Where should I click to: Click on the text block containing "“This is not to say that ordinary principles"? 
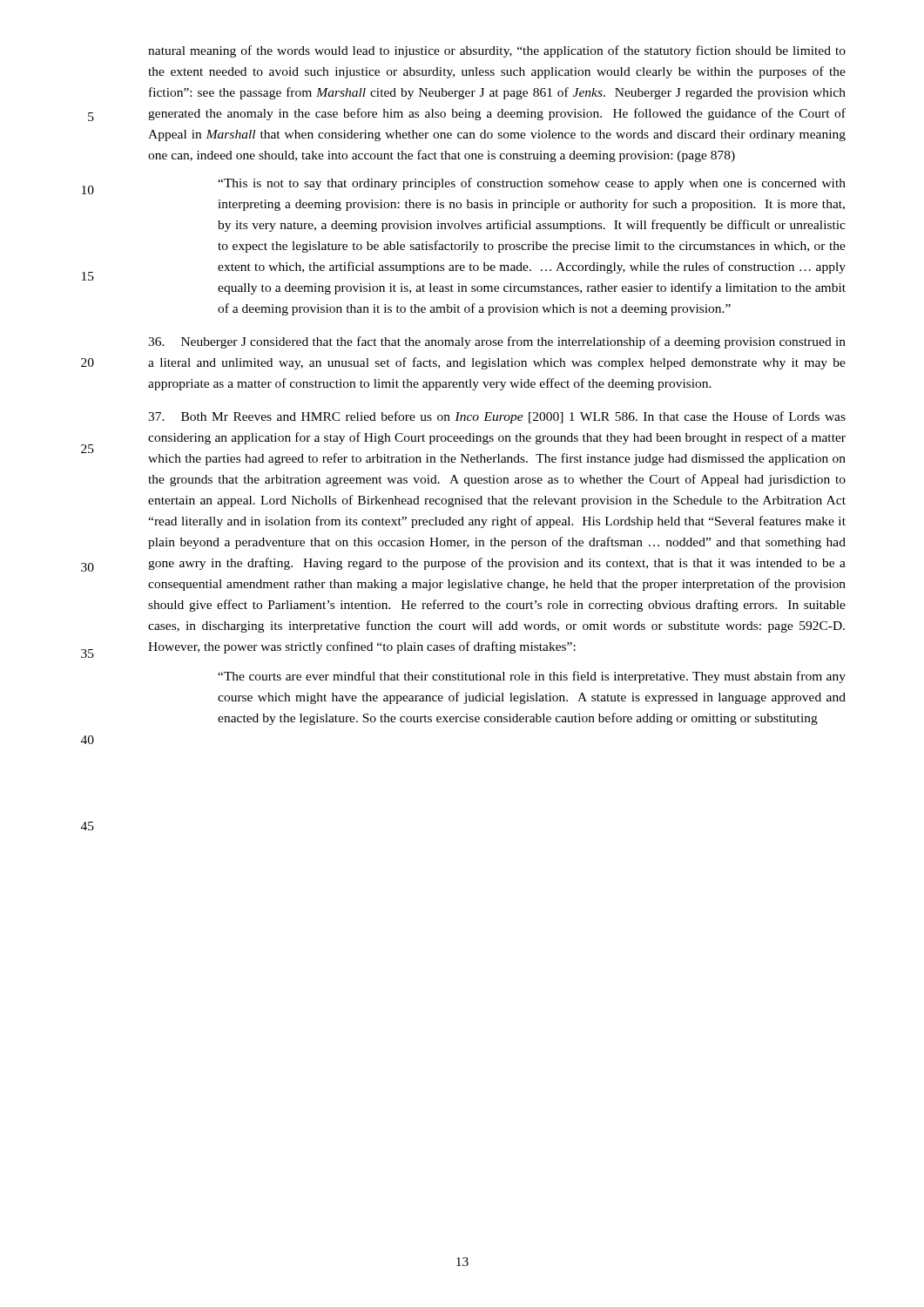click(x=532, y=246)
